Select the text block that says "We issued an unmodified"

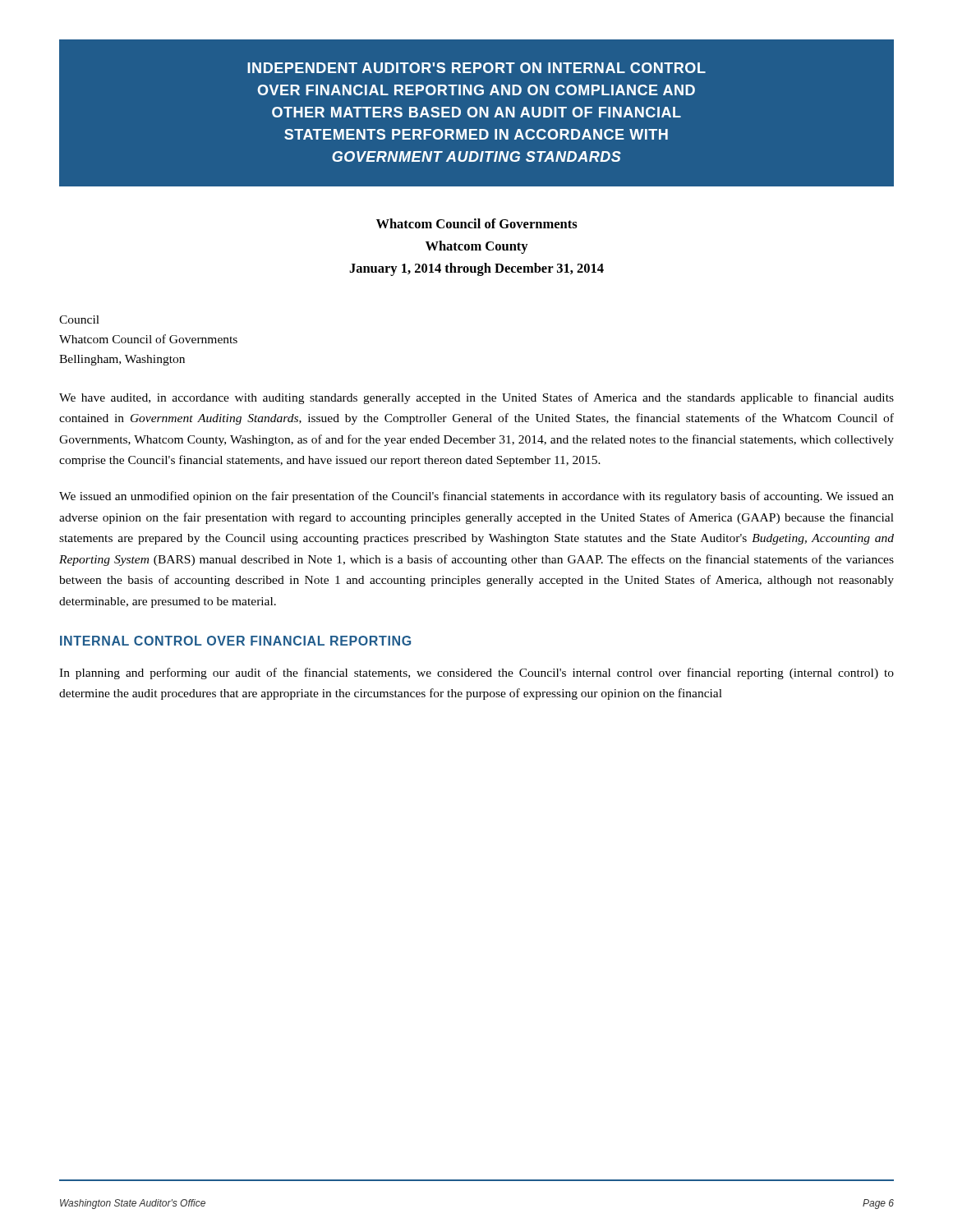point(476,548)
